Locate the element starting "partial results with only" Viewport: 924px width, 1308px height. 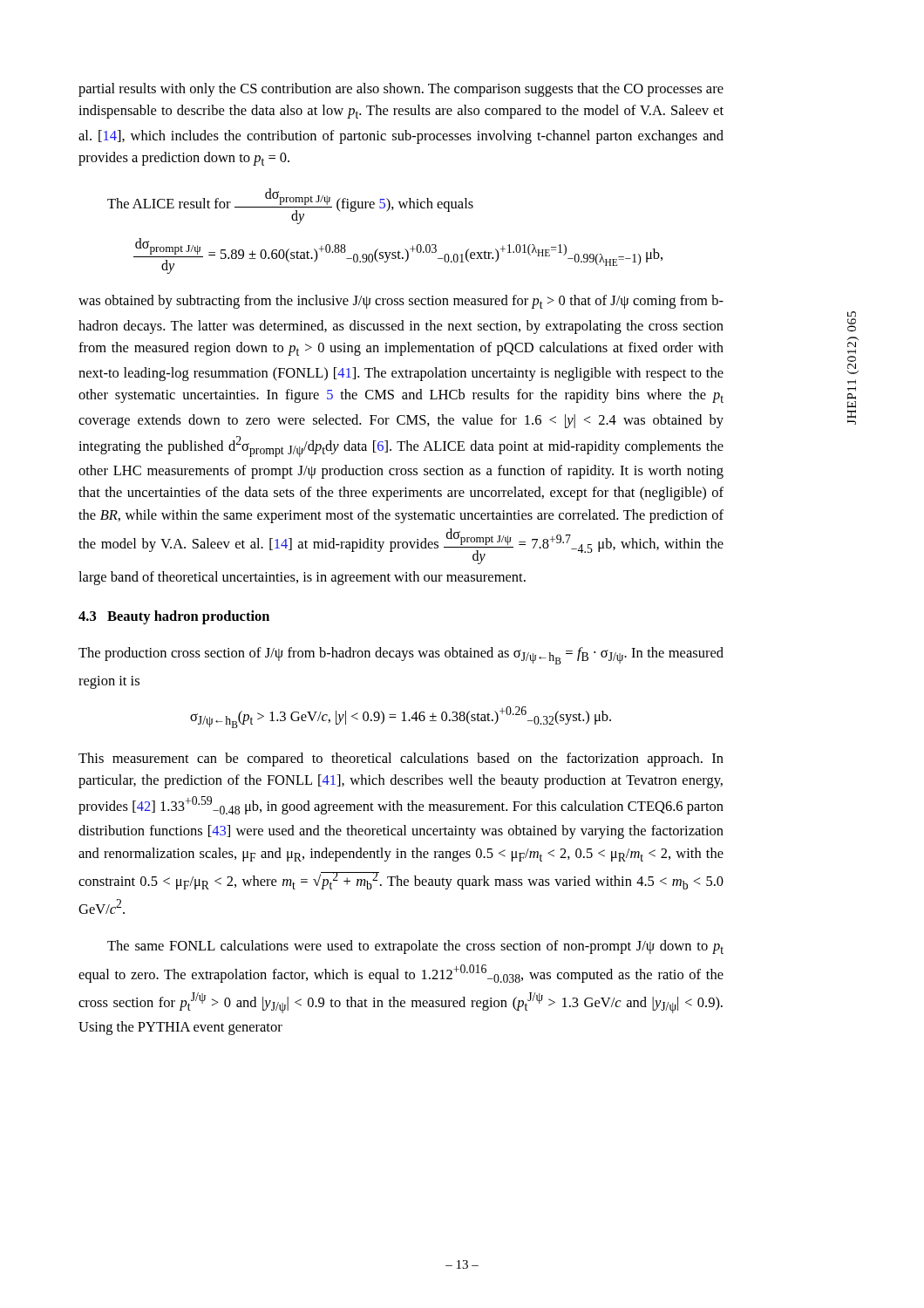pyautogui.click(x=401, y=124)
